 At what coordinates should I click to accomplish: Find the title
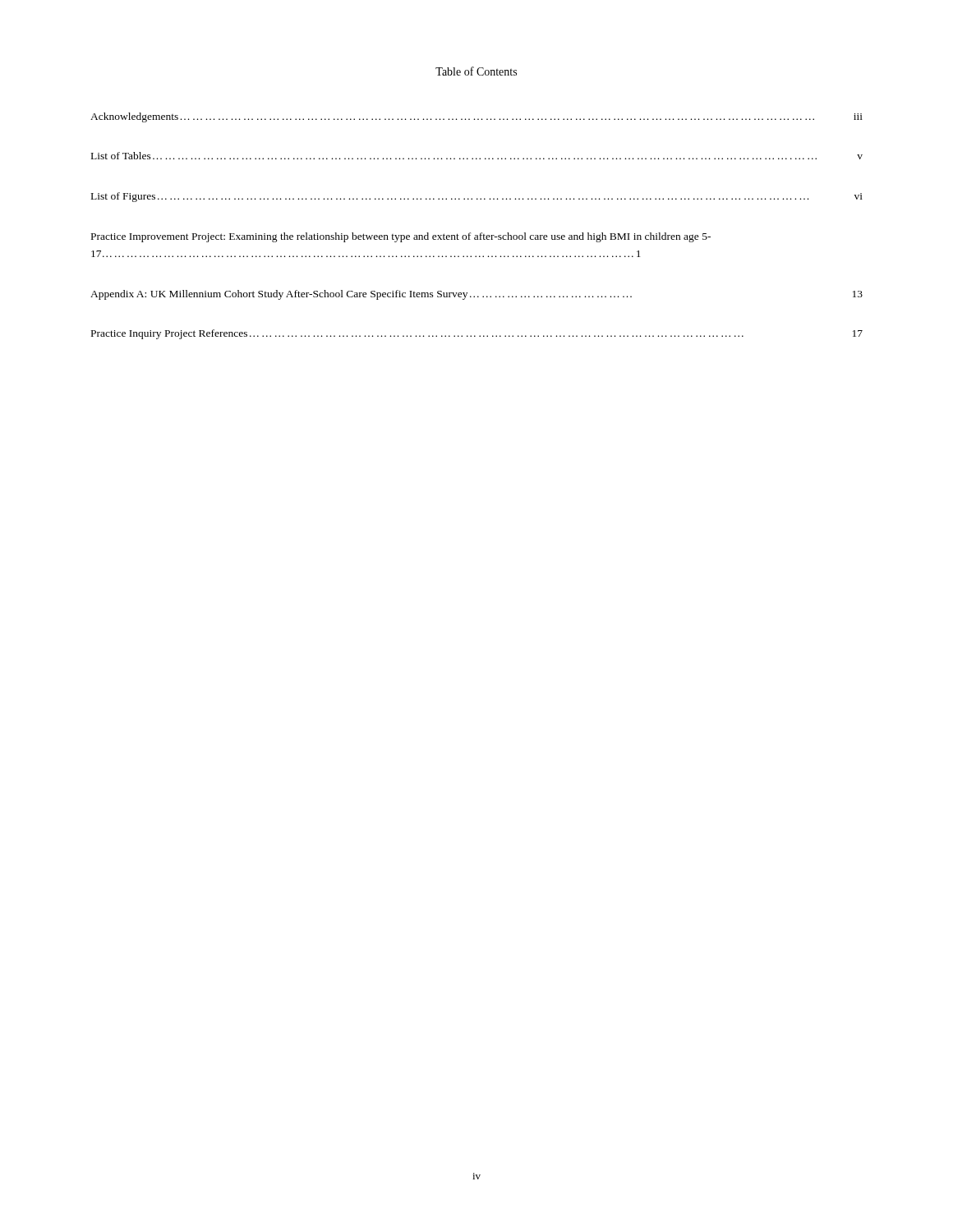click(x=476, y=72)
